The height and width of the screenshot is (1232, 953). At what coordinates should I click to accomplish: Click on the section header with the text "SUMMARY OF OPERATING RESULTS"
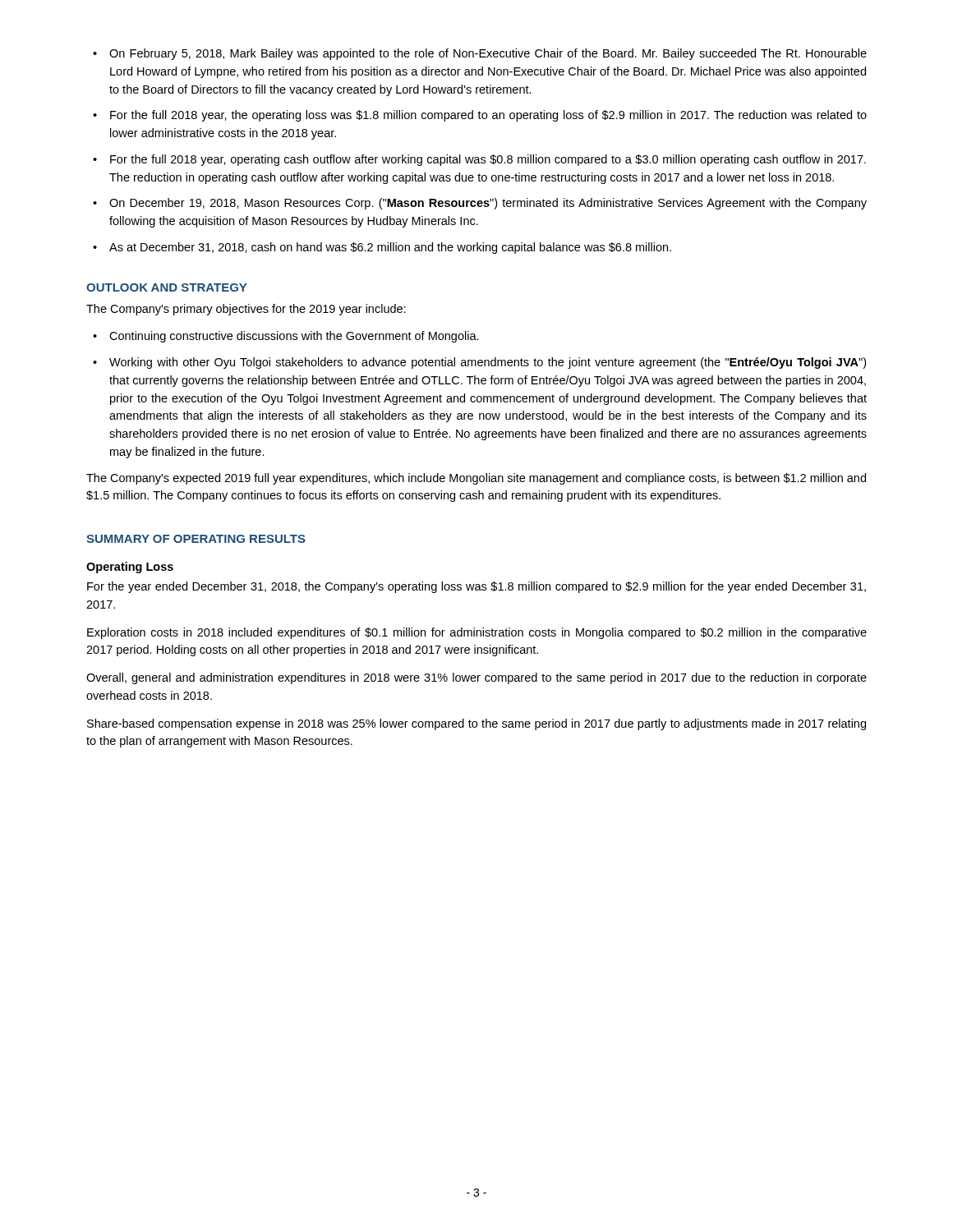click(196, 538)
